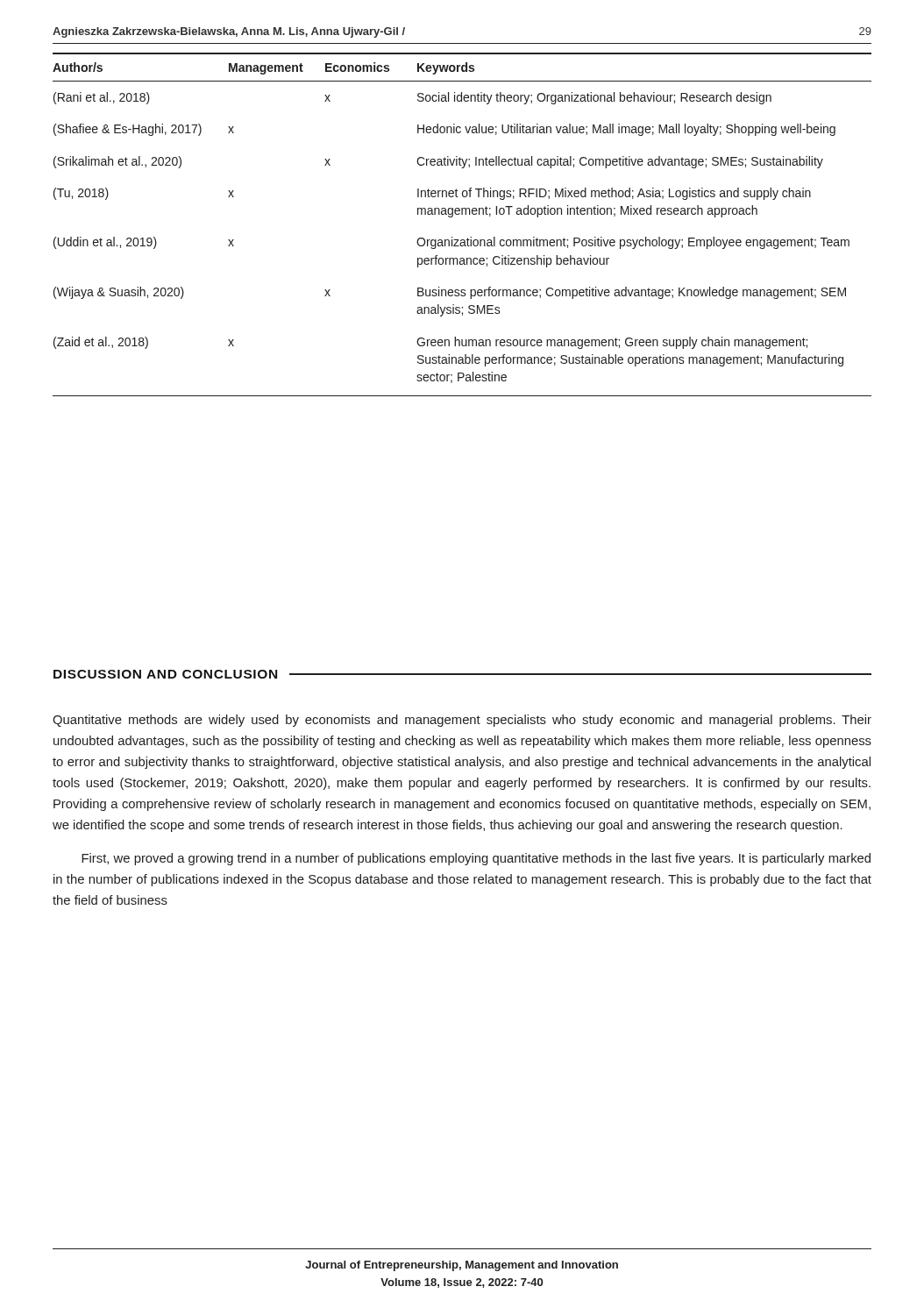924x1315 pixels.
Task: Point to the text starting "Quantitative methods are widely"
Action: coord(462,811)
